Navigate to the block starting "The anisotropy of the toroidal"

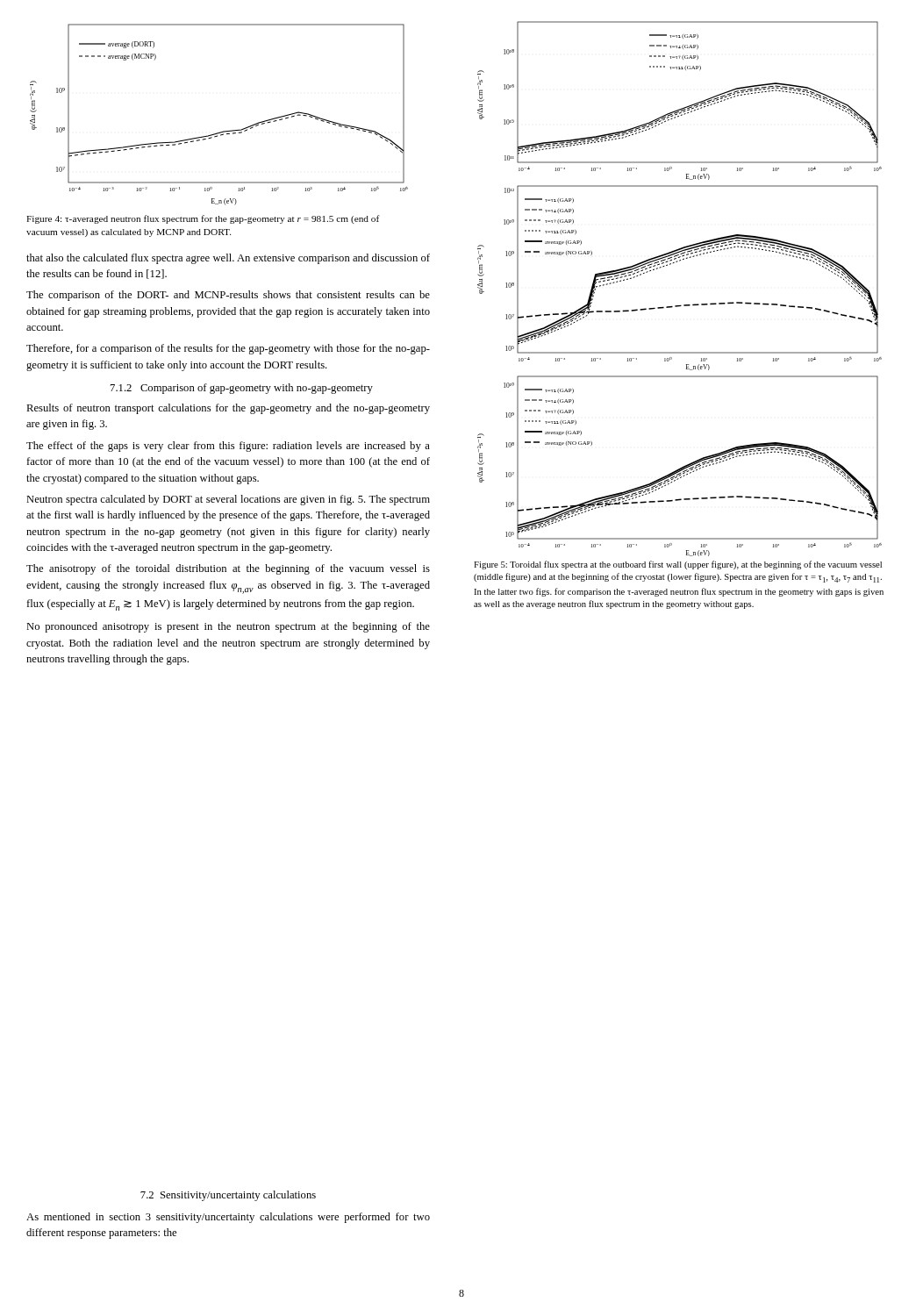click(228, 587)
